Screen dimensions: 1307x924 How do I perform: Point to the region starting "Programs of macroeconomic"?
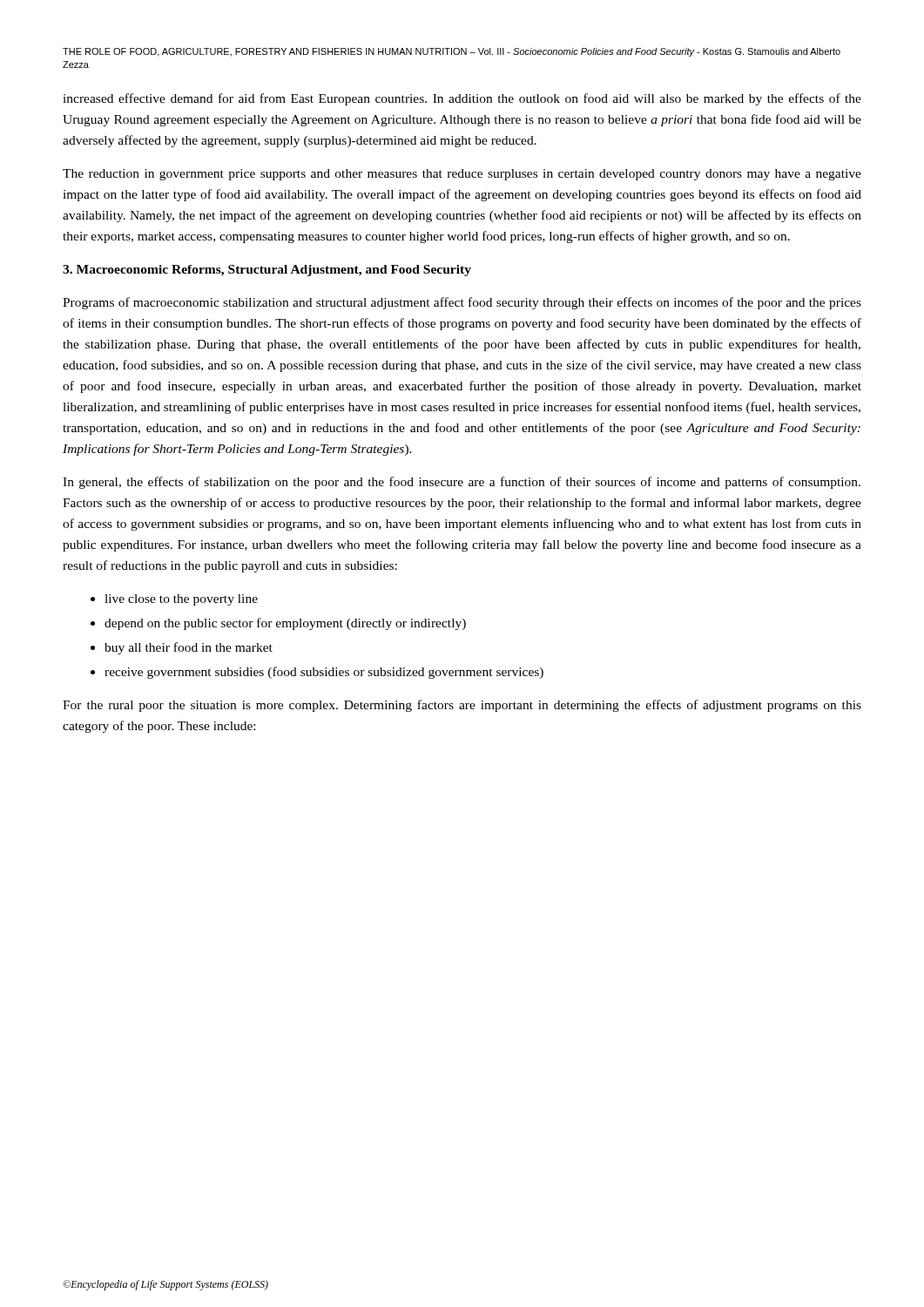462,375
